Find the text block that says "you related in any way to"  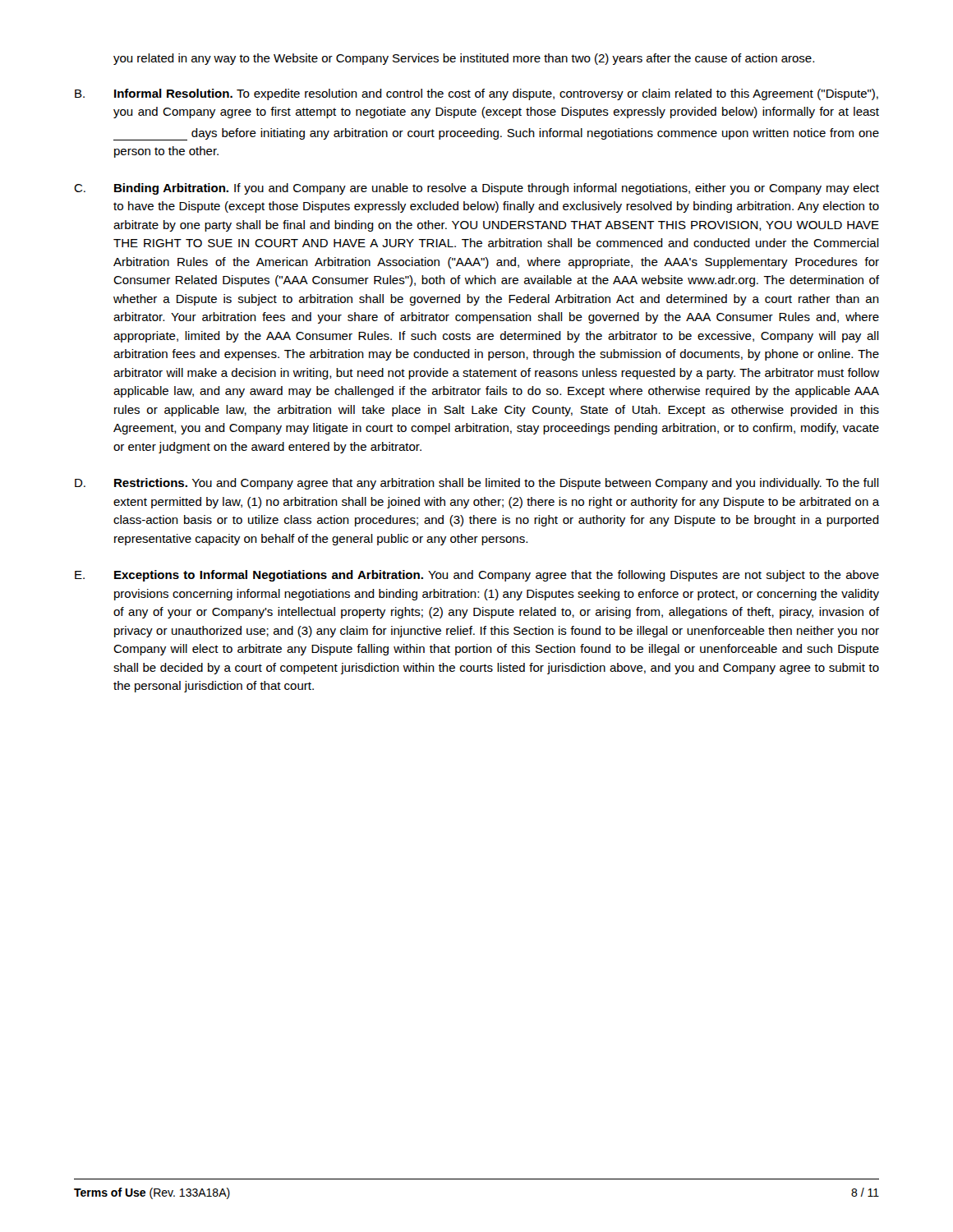464,58
